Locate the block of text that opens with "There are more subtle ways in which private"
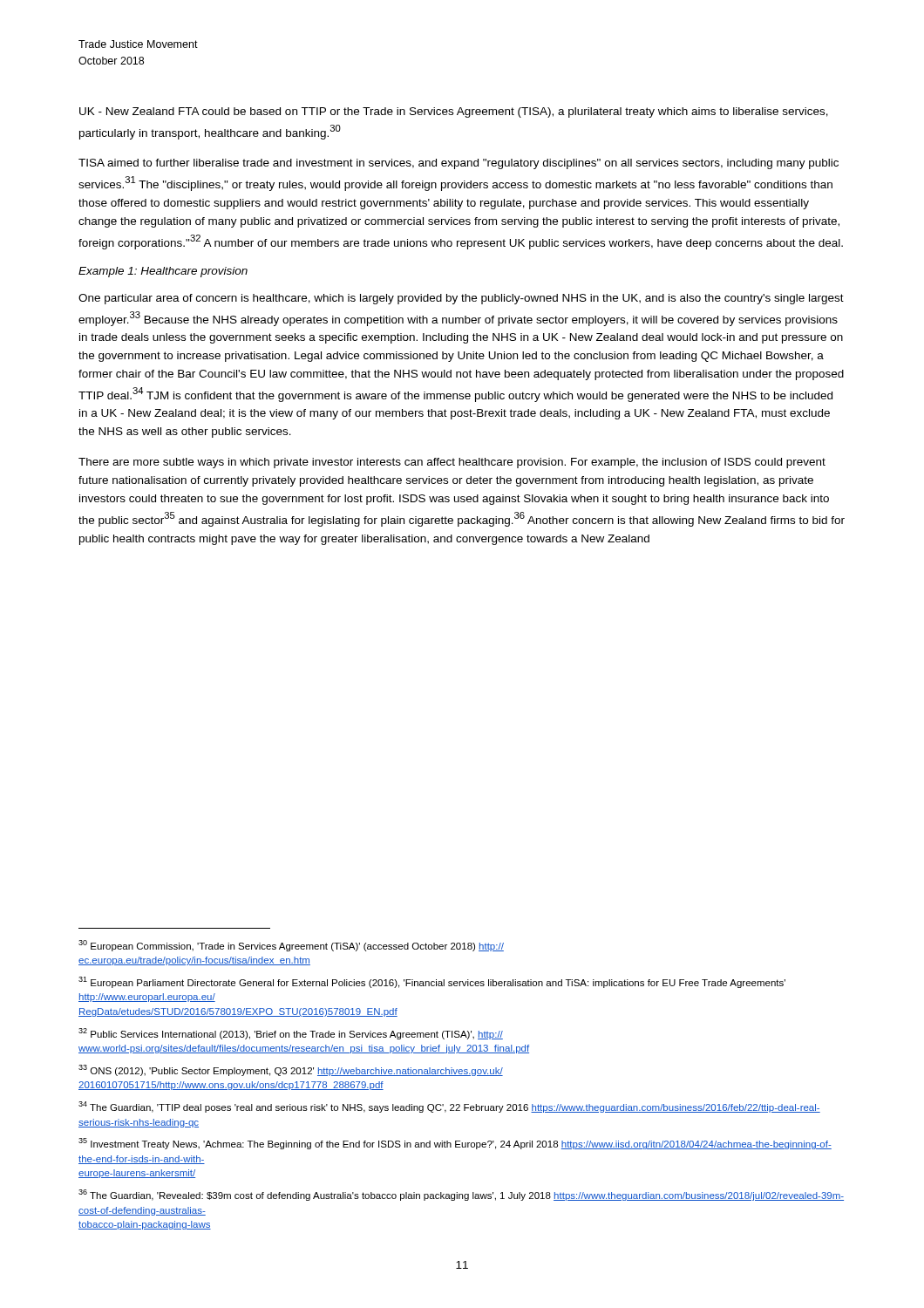The height and width of the screenshot is (1308, 924). [462, 500]
